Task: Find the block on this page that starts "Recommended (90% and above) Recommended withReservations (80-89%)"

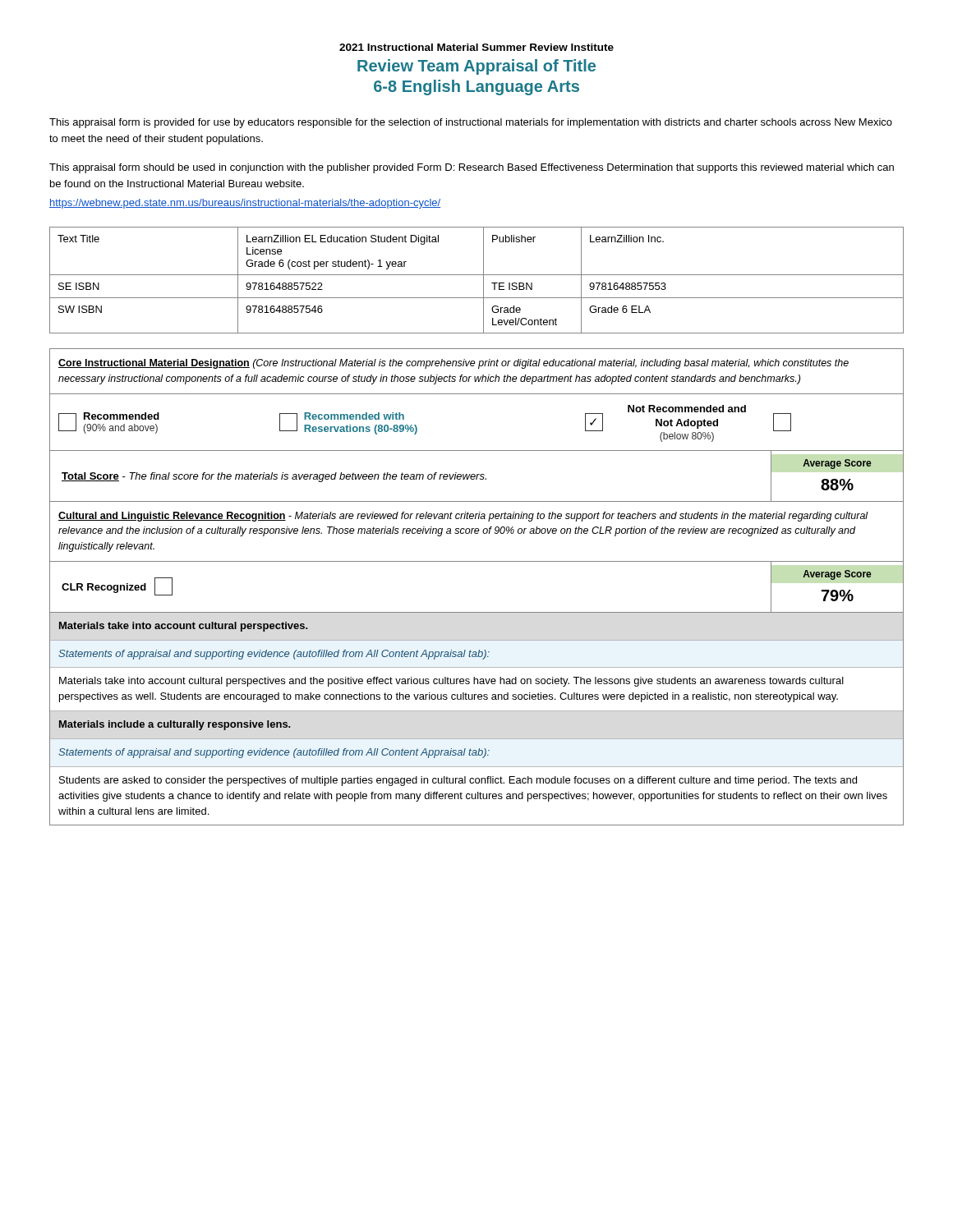Action: [118, 426]
